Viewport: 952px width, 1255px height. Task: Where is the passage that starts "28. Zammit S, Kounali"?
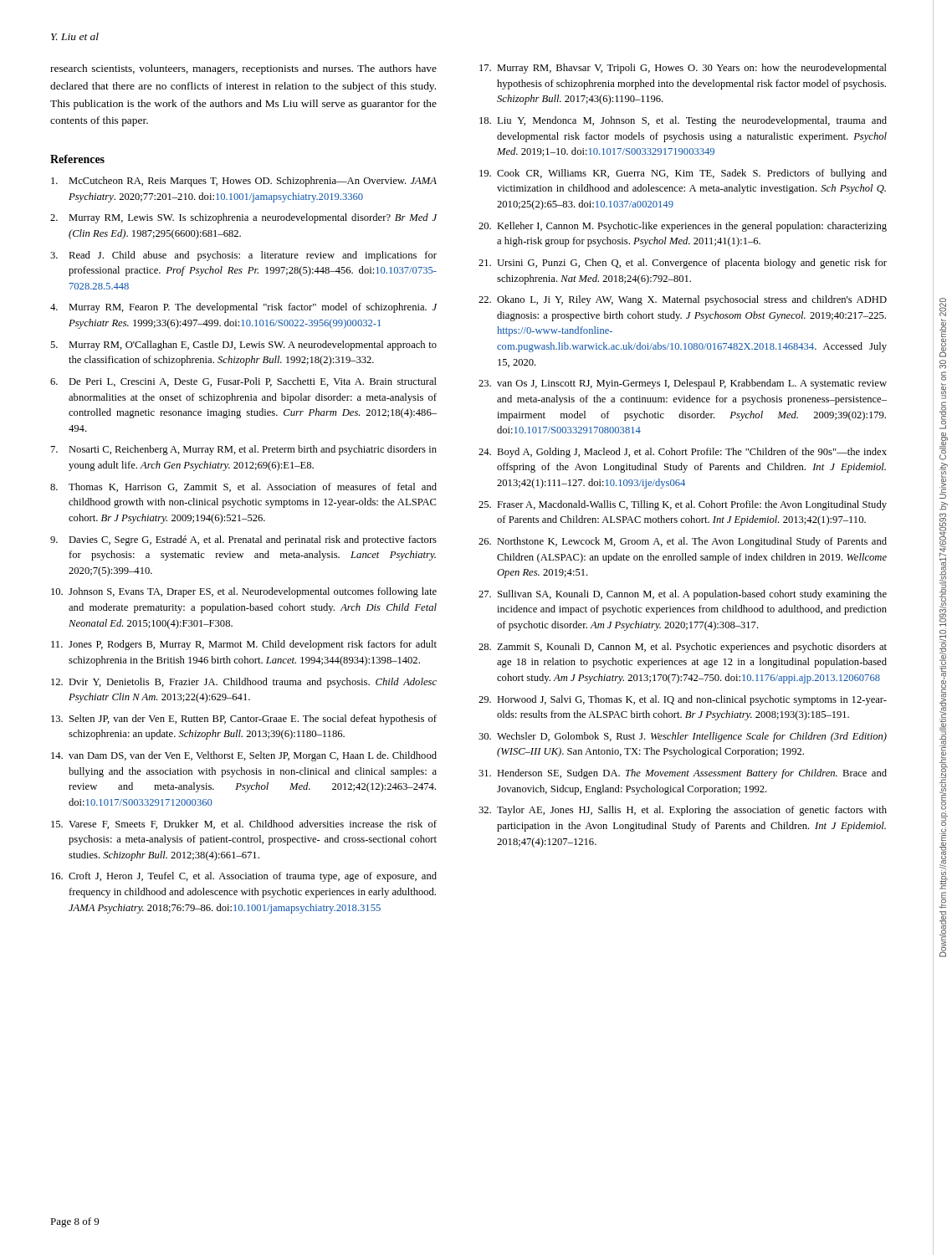tap(683, 662)
